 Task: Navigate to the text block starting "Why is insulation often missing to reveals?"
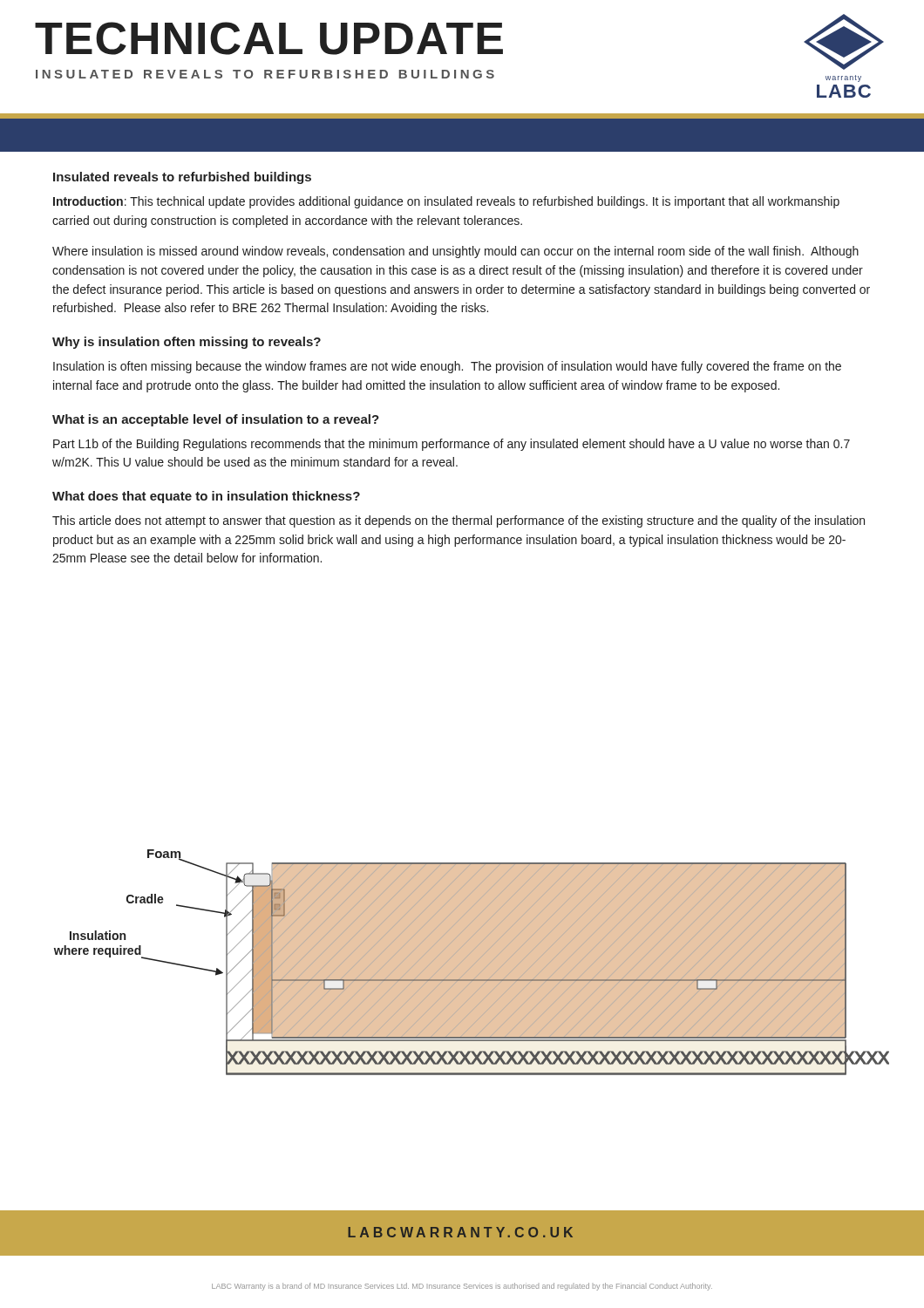187,342
